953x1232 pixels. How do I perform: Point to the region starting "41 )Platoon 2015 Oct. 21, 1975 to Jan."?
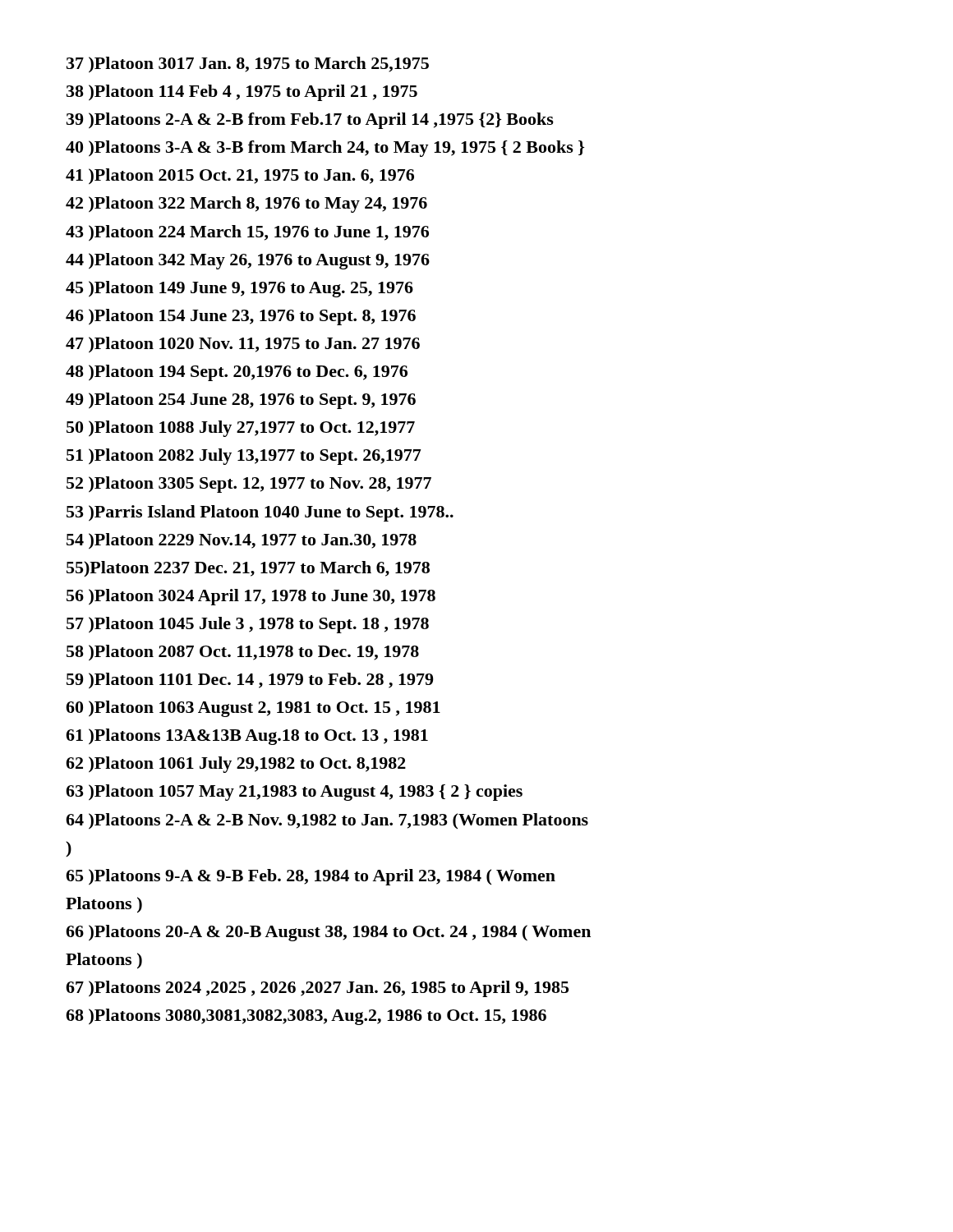click(240, 175)
